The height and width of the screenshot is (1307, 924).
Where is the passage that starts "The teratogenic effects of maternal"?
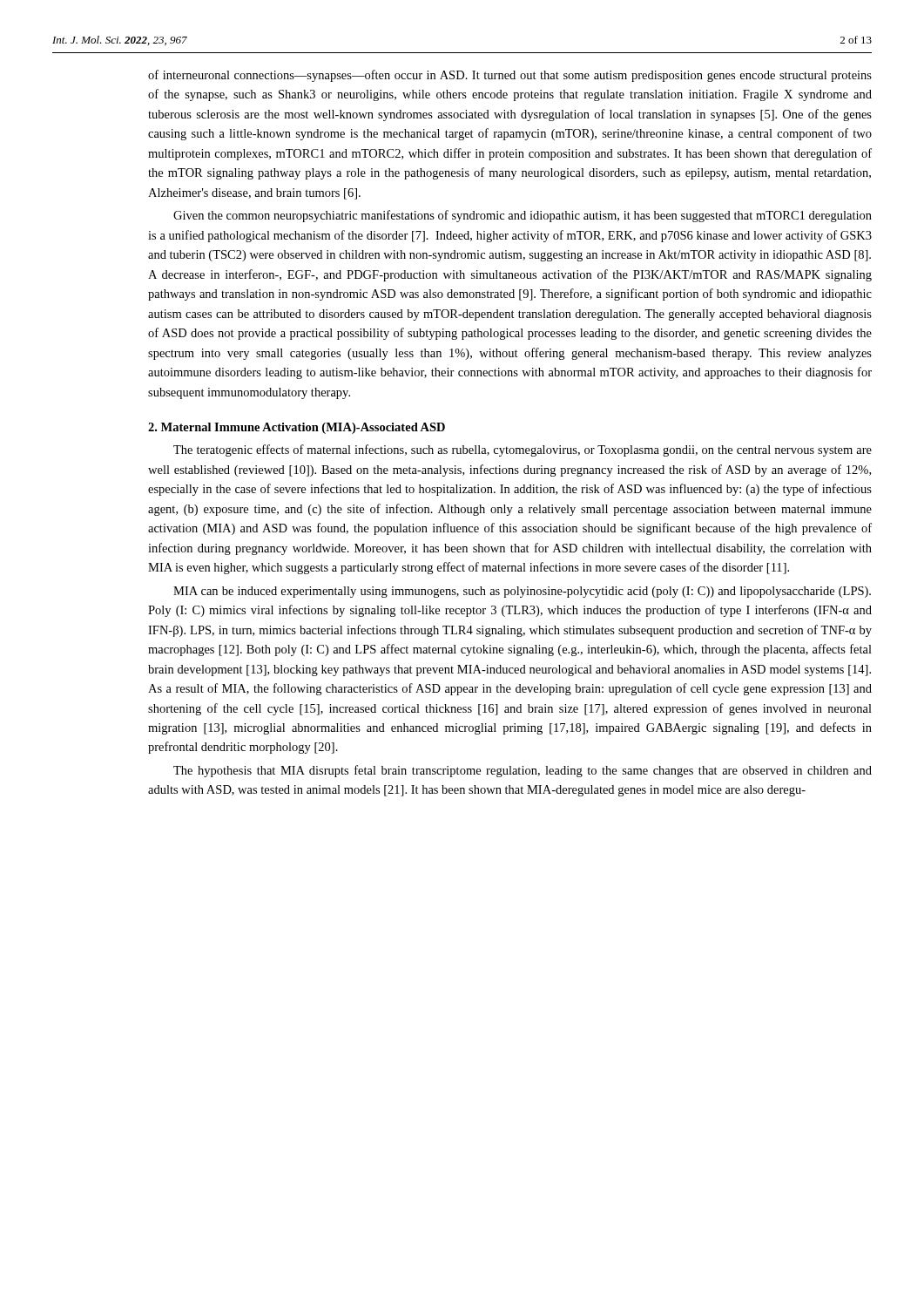pyautogui.click(x=510, y=509)
